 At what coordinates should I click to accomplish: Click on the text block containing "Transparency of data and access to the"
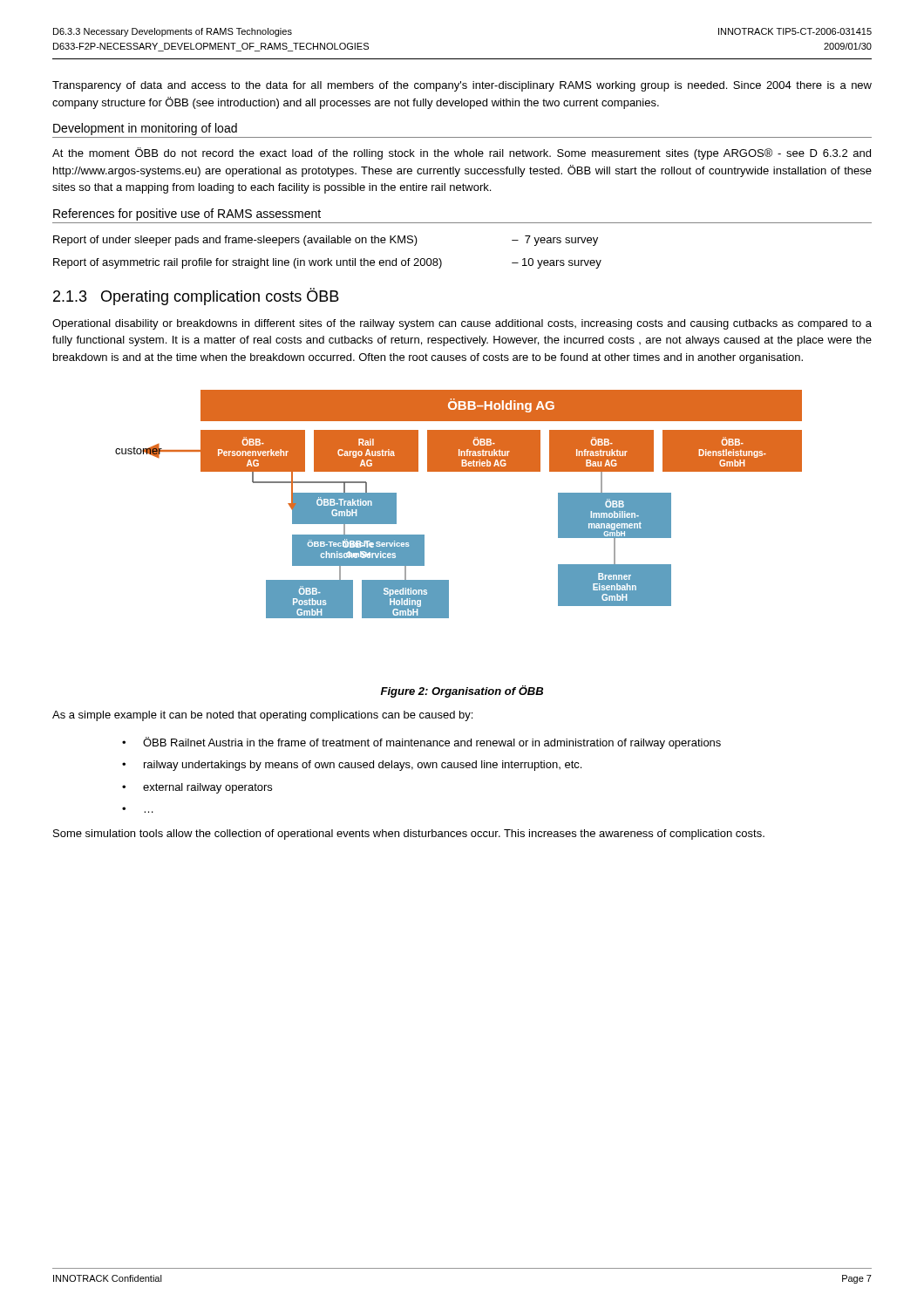point(462,94)
